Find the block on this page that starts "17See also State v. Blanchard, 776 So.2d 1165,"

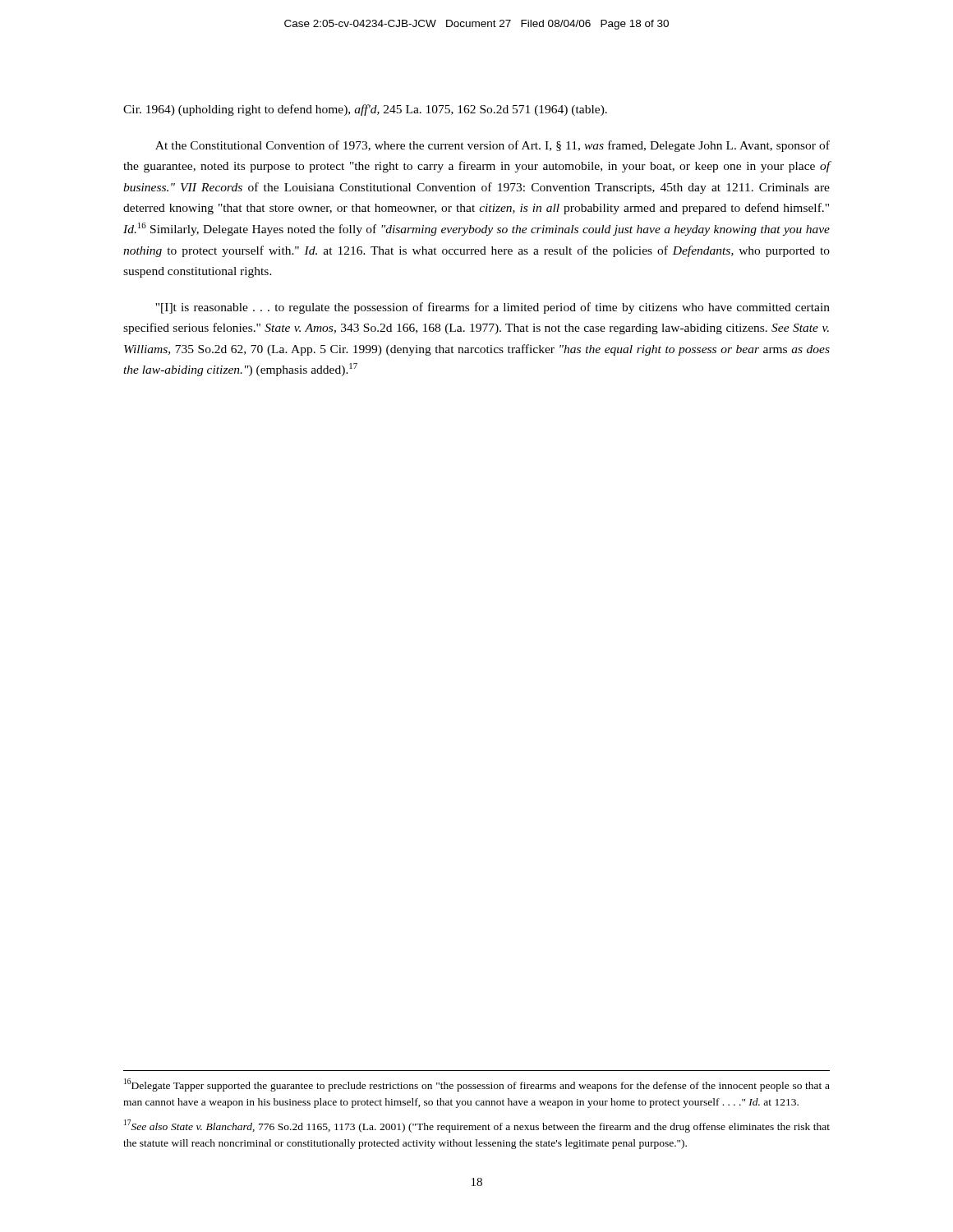click(476, 1134)
